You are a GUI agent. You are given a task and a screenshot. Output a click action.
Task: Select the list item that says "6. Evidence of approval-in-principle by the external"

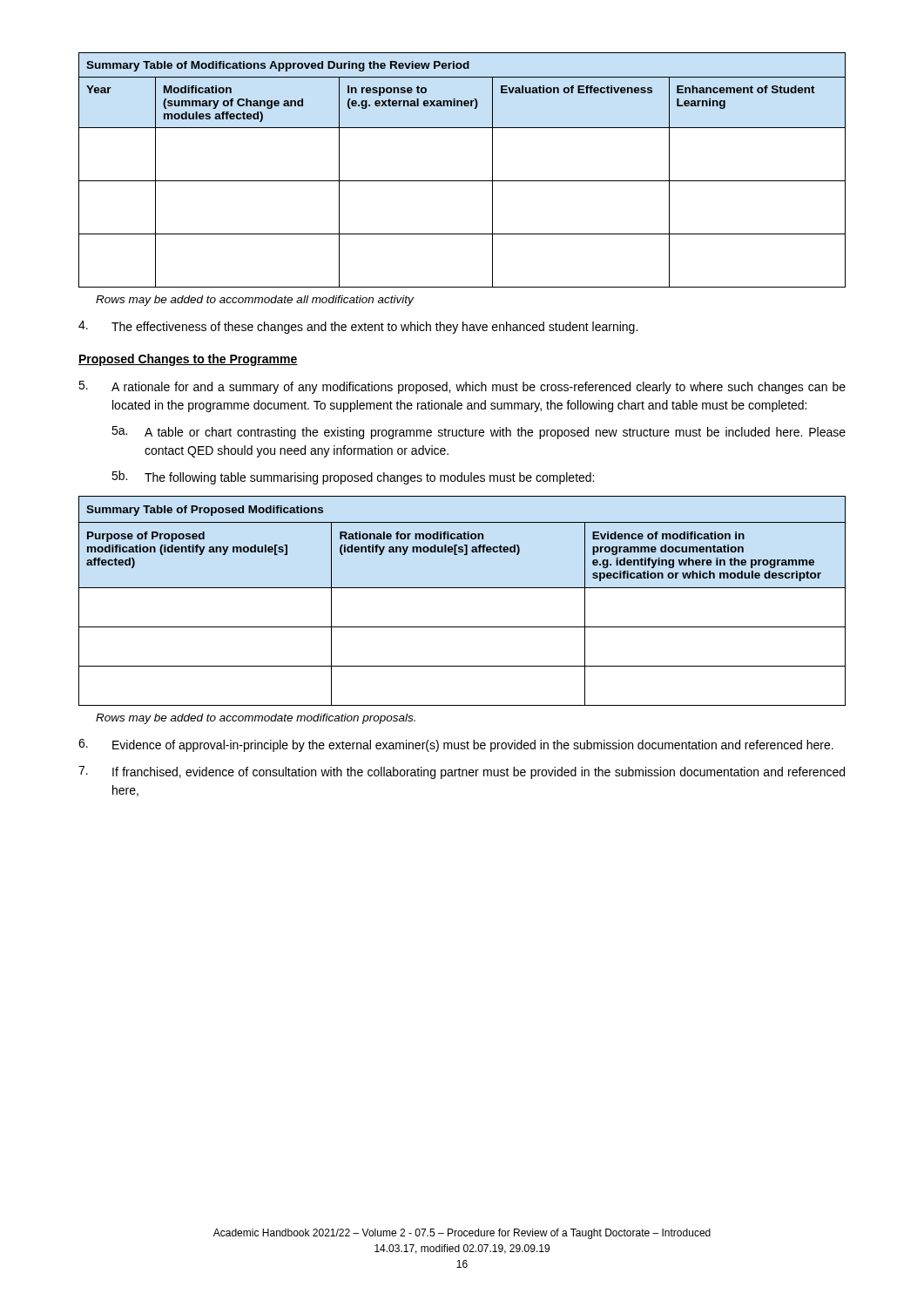tap(456, 745)
